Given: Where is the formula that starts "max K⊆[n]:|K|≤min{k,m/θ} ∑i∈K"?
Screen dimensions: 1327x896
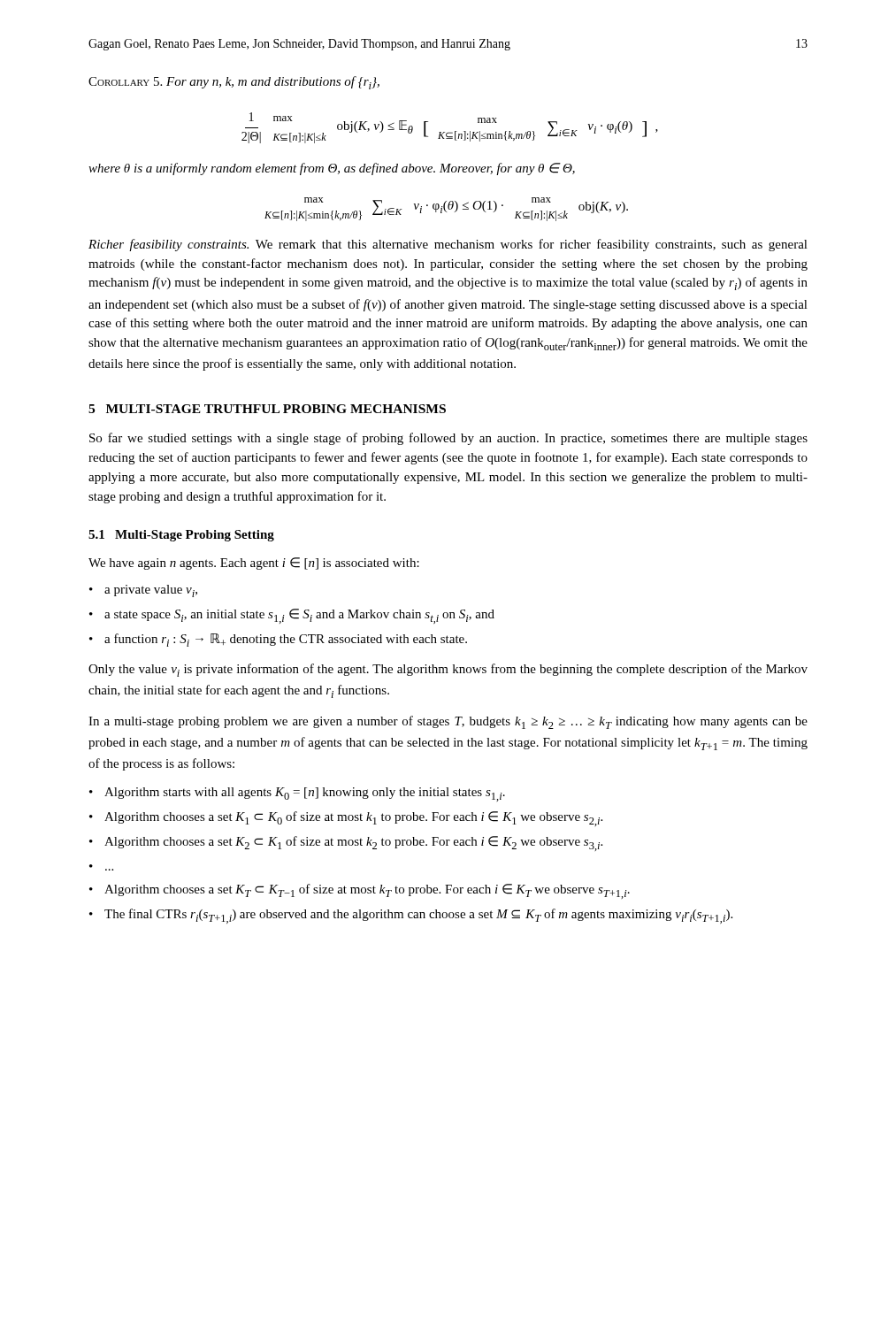Looking at the screenshot, I should pyautogui.click(x=448, y=207).
